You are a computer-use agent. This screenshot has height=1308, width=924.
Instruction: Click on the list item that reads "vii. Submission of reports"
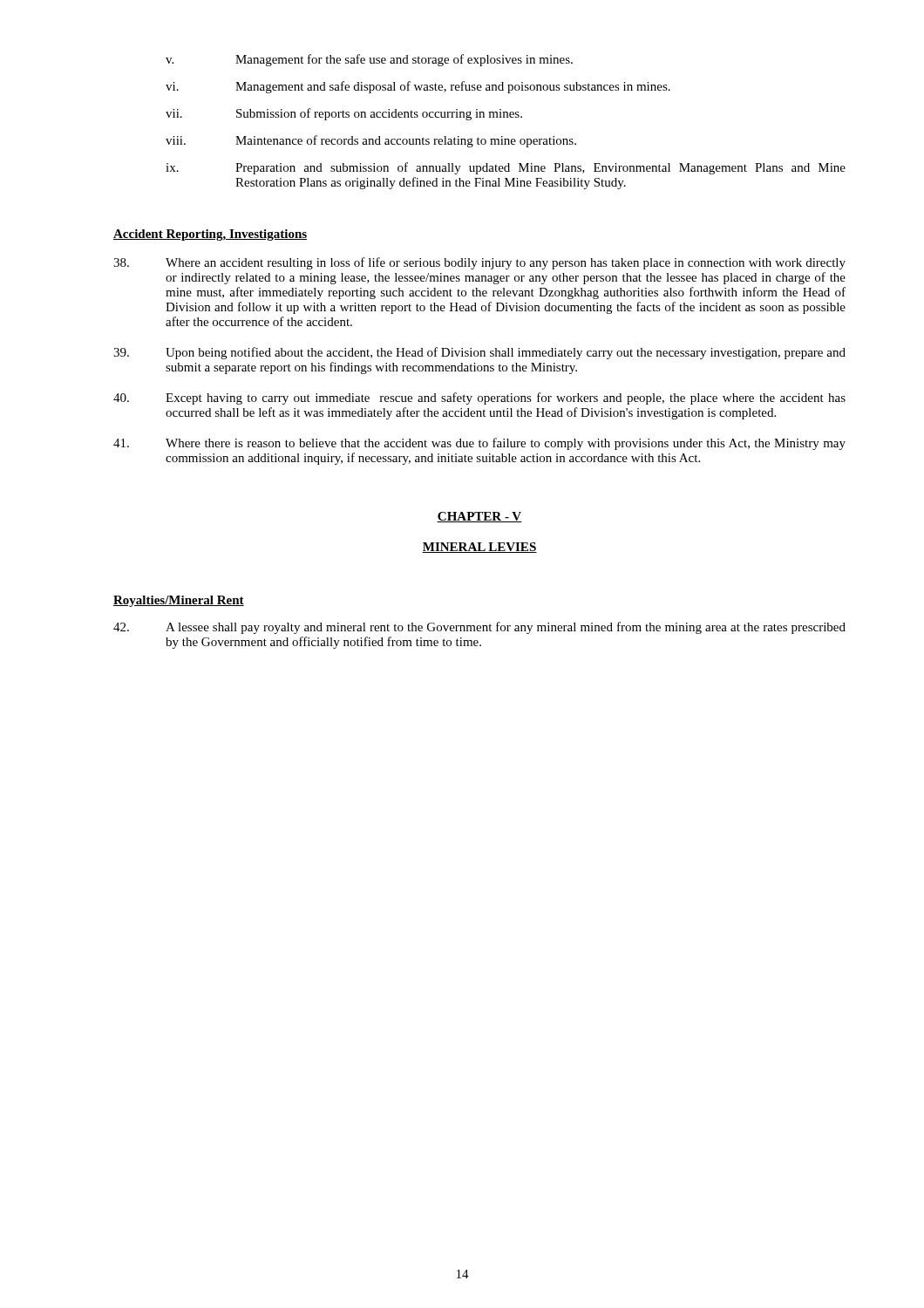[479, 114]
